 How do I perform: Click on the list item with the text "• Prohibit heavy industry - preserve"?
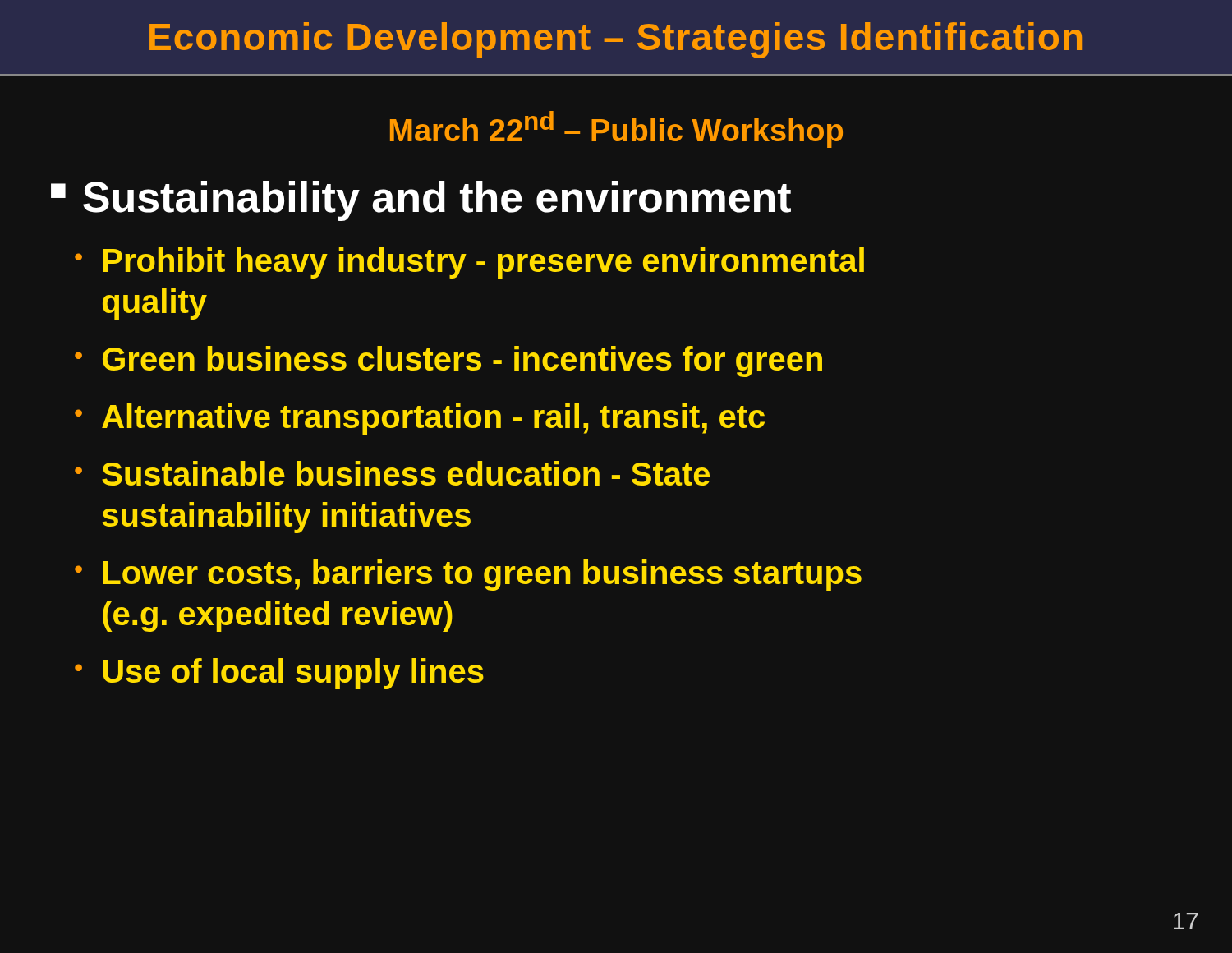pos(470,281)
